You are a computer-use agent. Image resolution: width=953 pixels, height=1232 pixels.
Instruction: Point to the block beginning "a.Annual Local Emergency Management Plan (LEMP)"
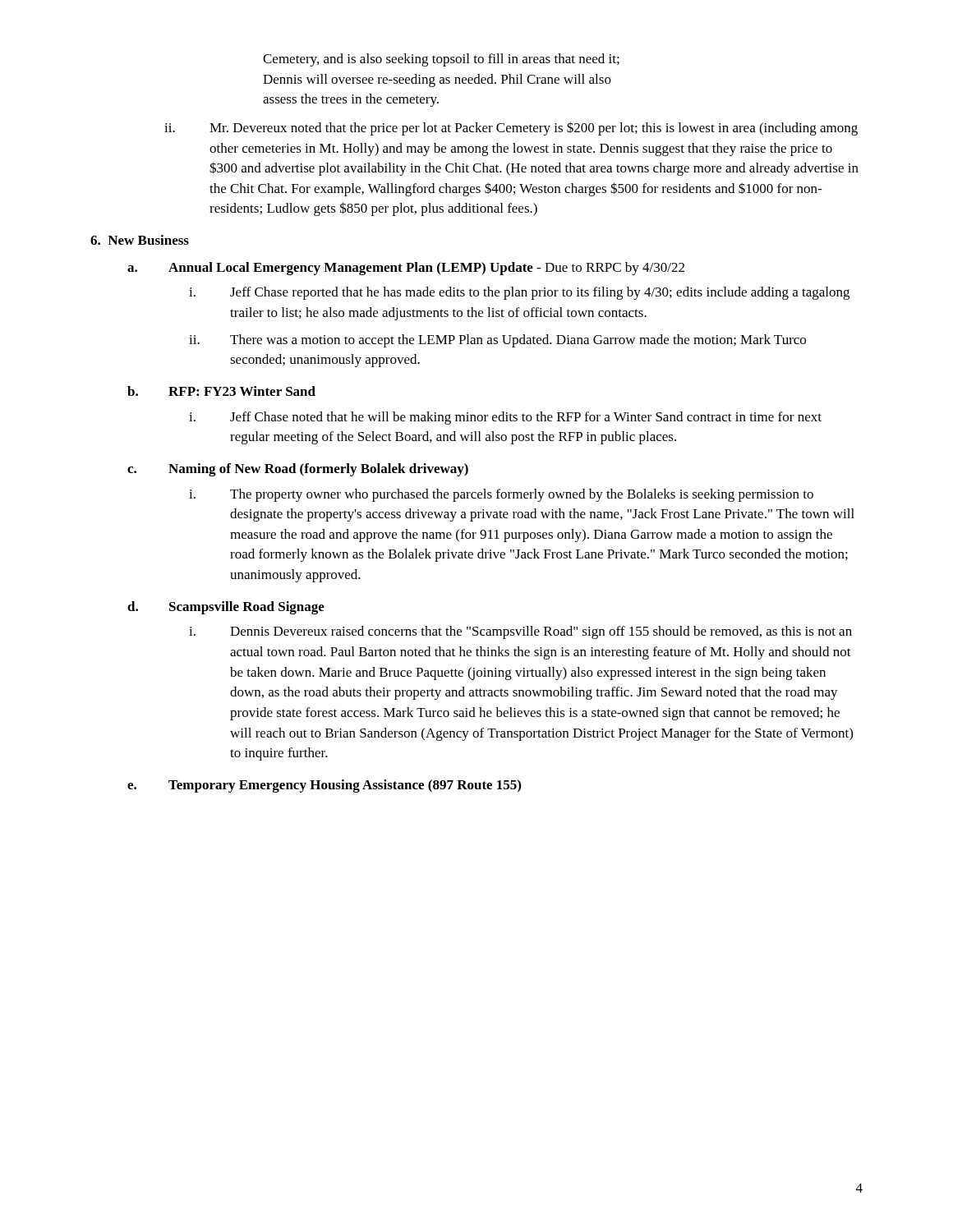pos(493,268)
